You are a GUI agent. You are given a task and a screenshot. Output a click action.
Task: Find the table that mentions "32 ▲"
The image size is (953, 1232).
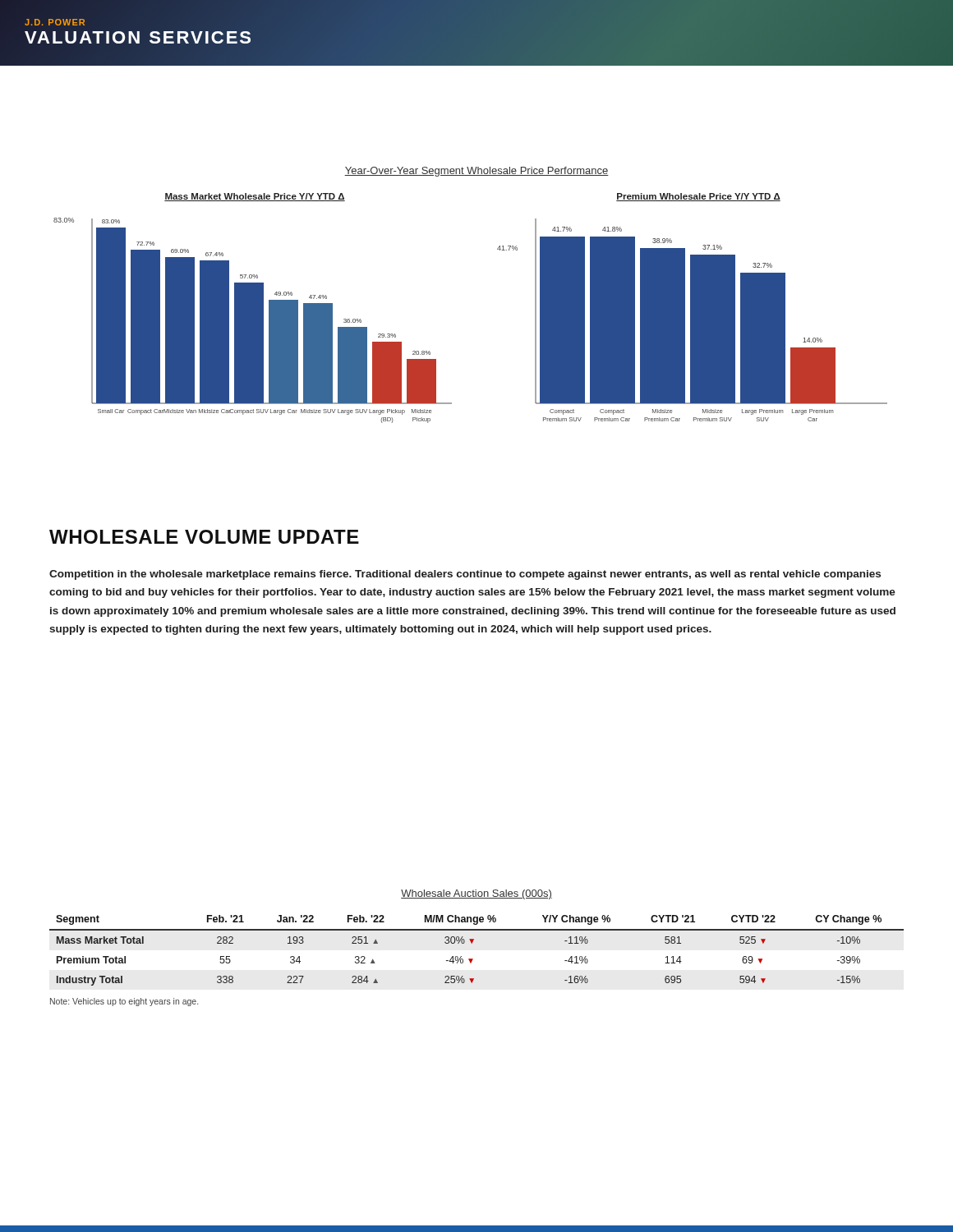[476, 949]
